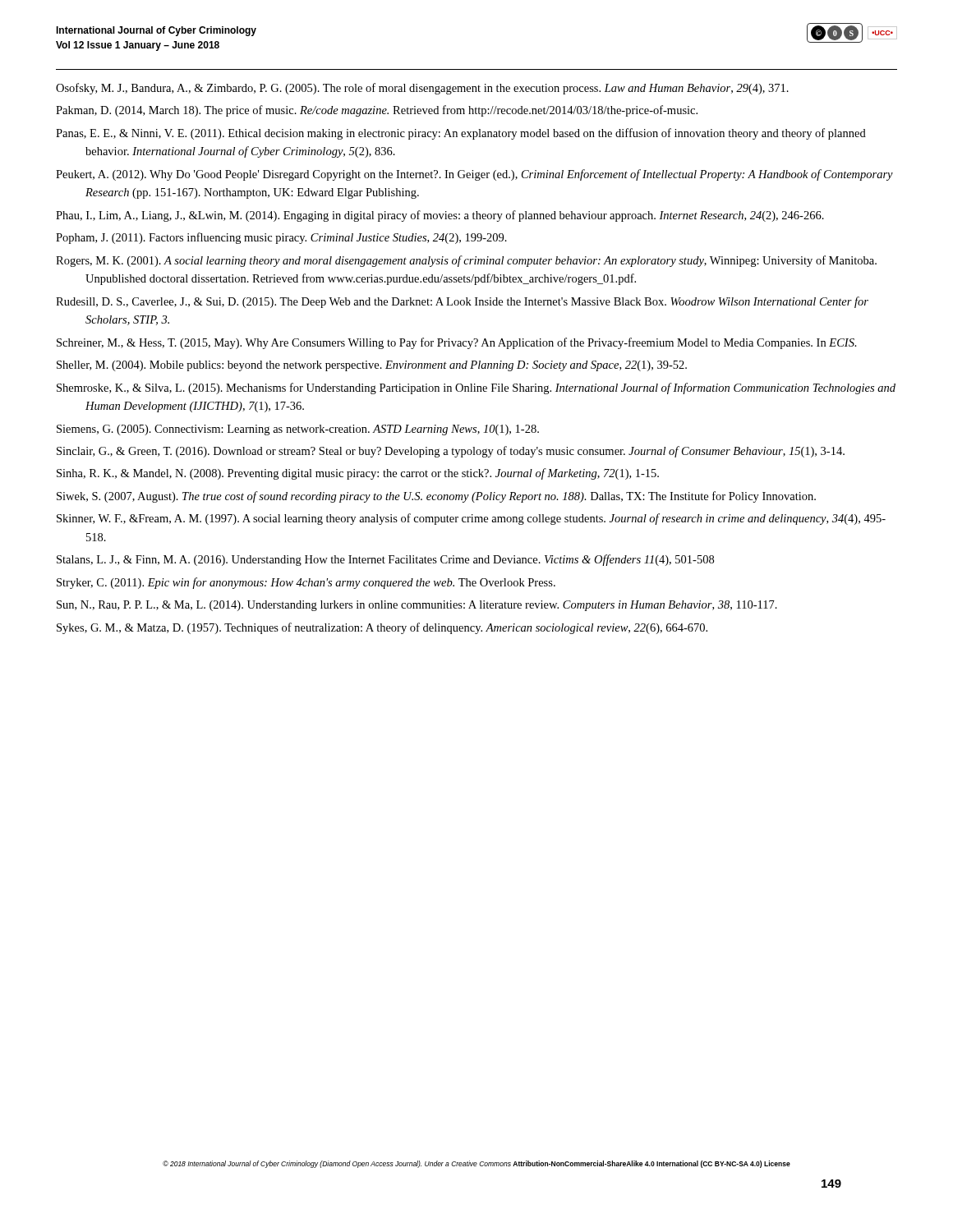This screenshot has width=953, height=1232.
Task: Navigate to the passage starting "Sykes, G. M., &"
Action: click(382, 627)
